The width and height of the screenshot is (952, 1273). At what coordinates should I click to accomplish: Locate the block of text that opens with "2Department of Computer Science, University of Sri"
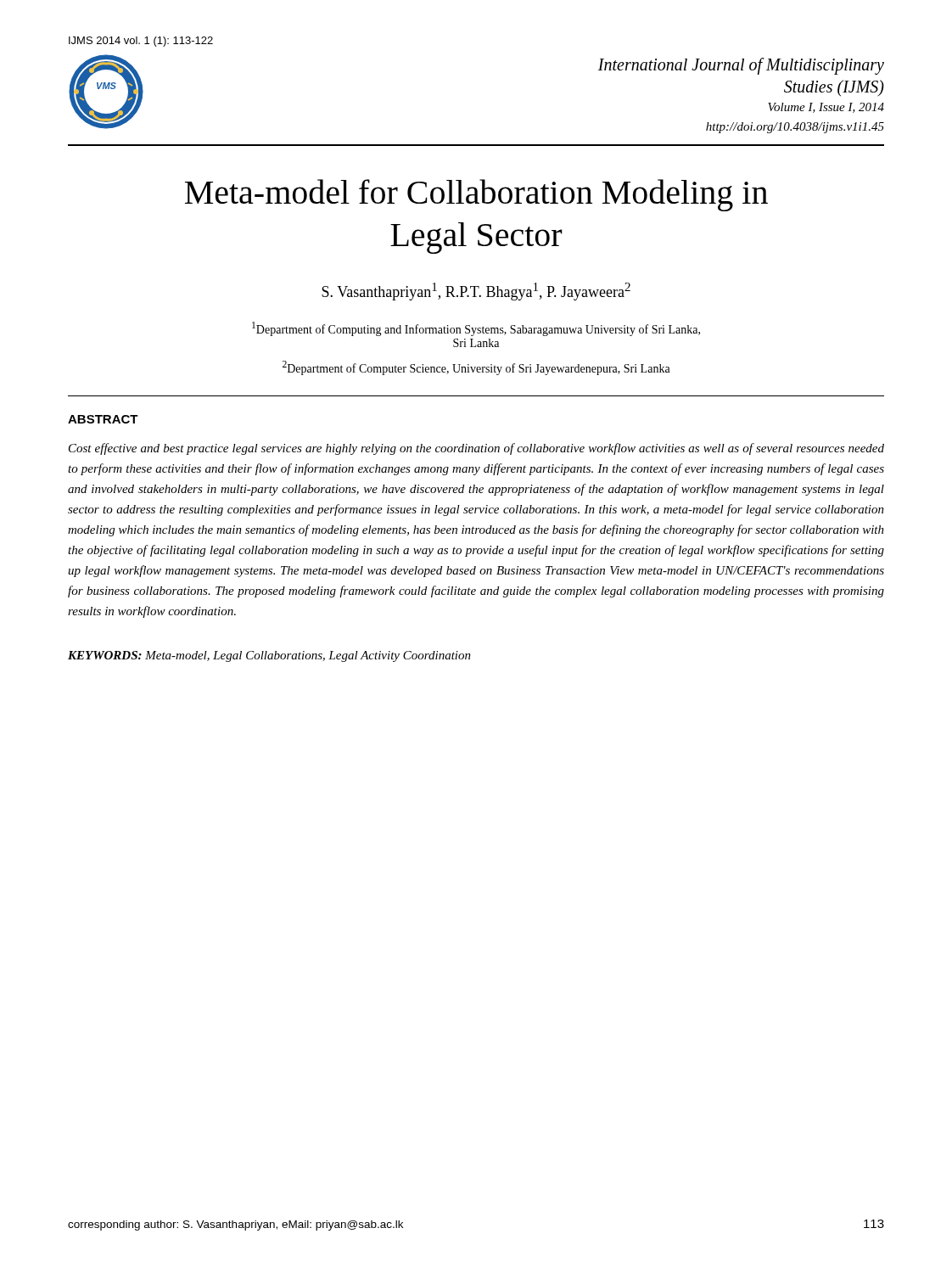(x=476, y=367)
